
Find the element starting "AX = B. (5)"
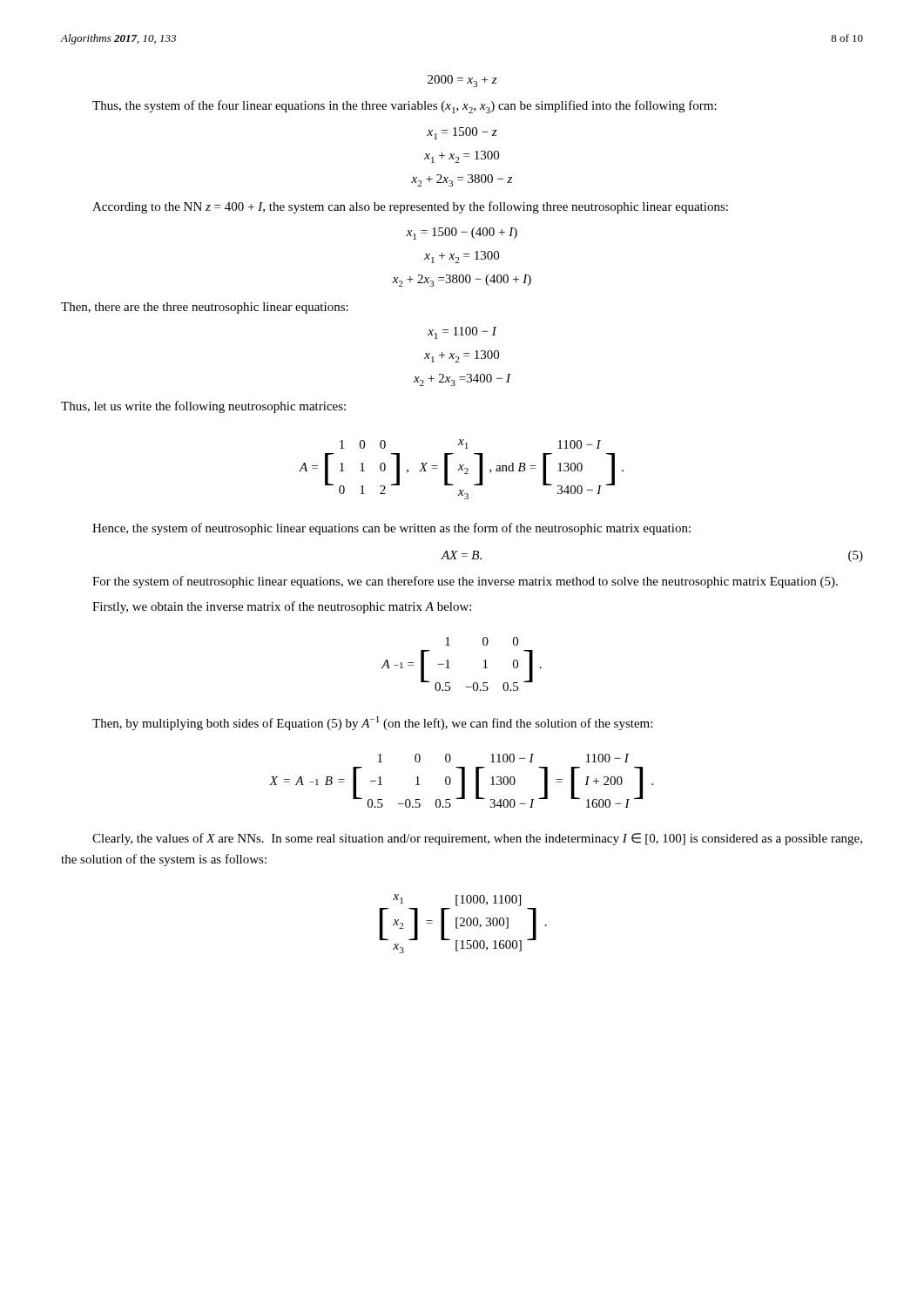462,555
